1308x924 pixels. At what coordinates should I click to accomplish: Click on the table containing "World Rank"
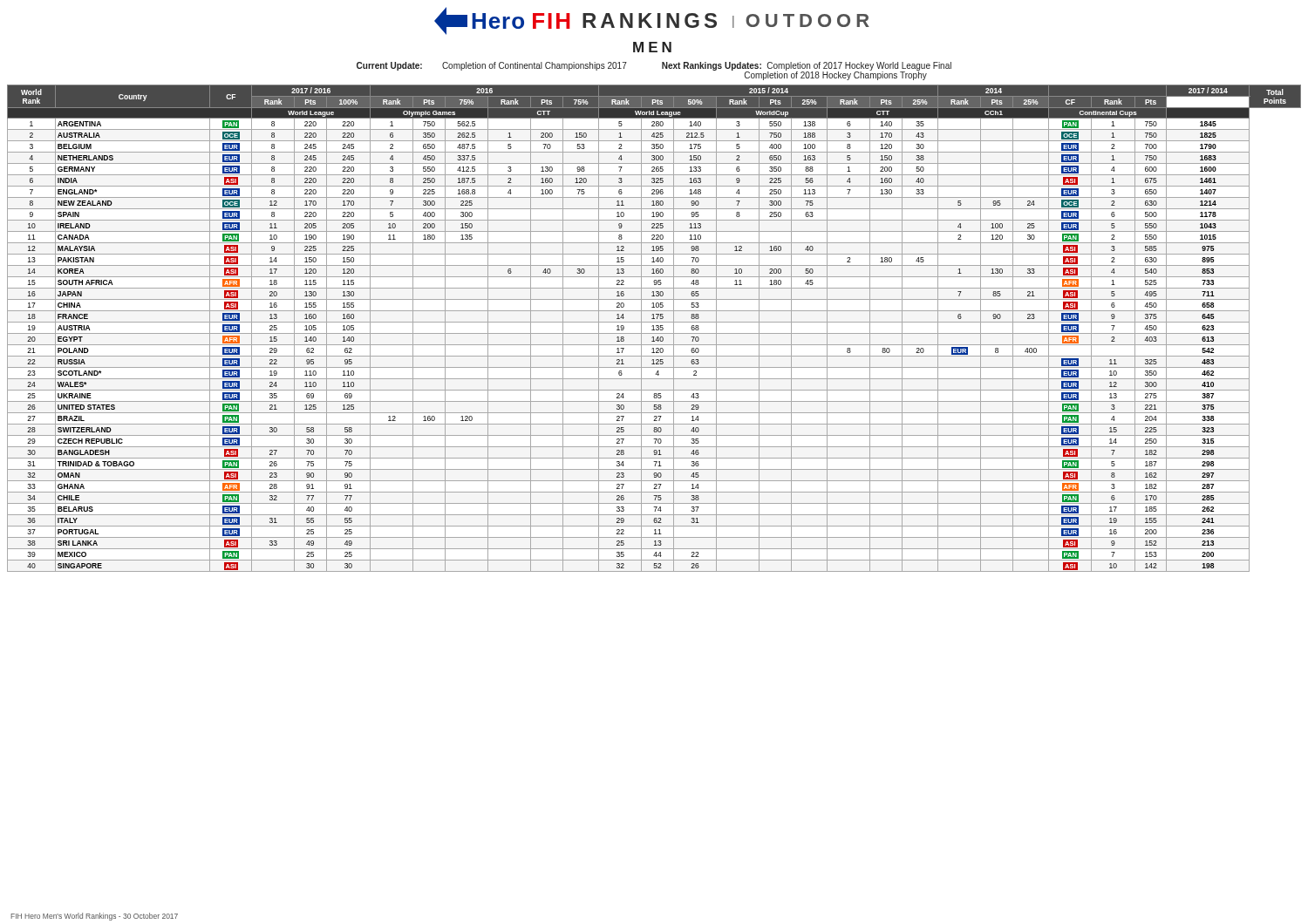[x=654, y=328]
